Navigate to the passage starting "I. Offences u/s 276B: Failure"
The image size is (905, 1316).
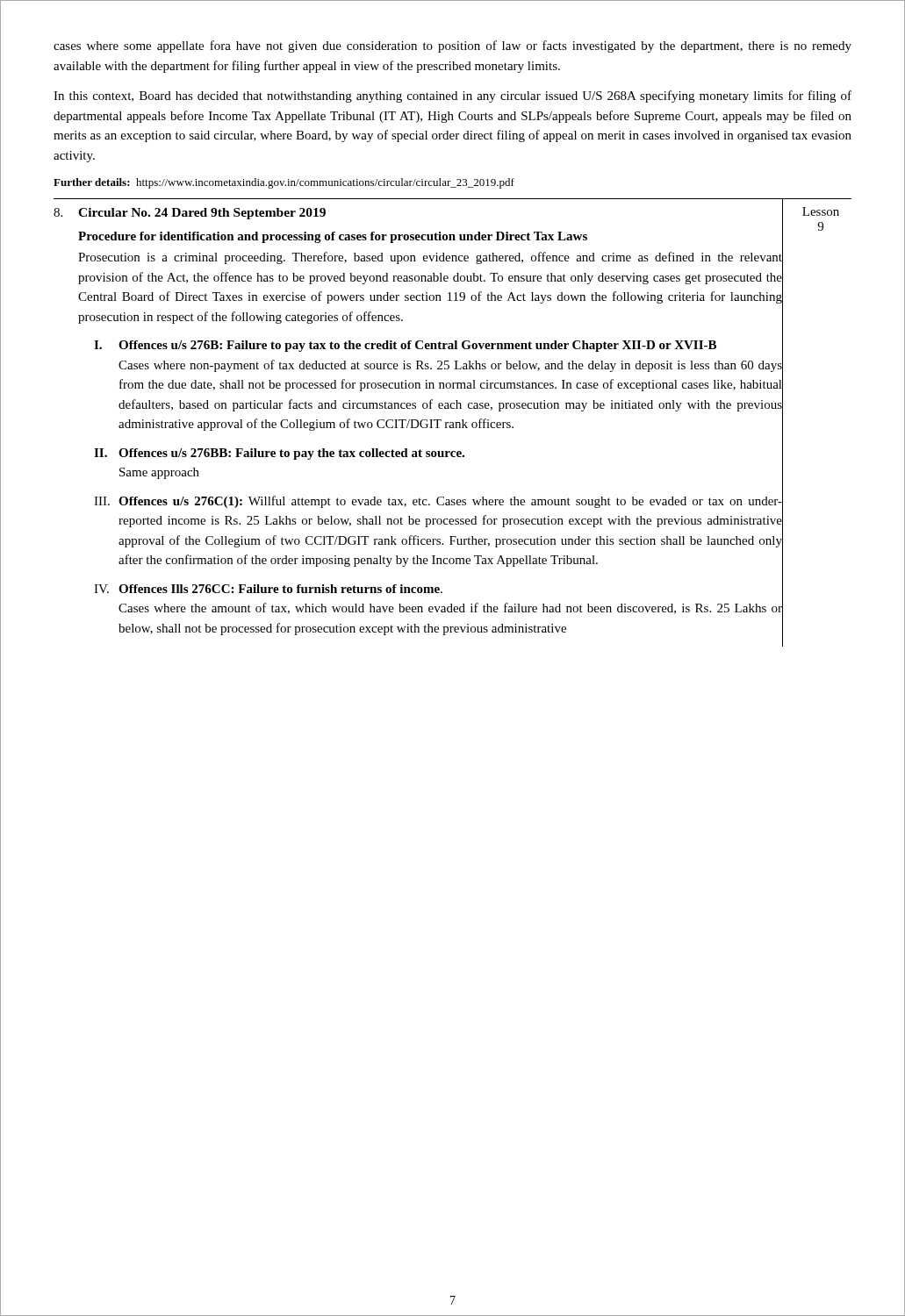pyautogui.click(x=438, y=385)
